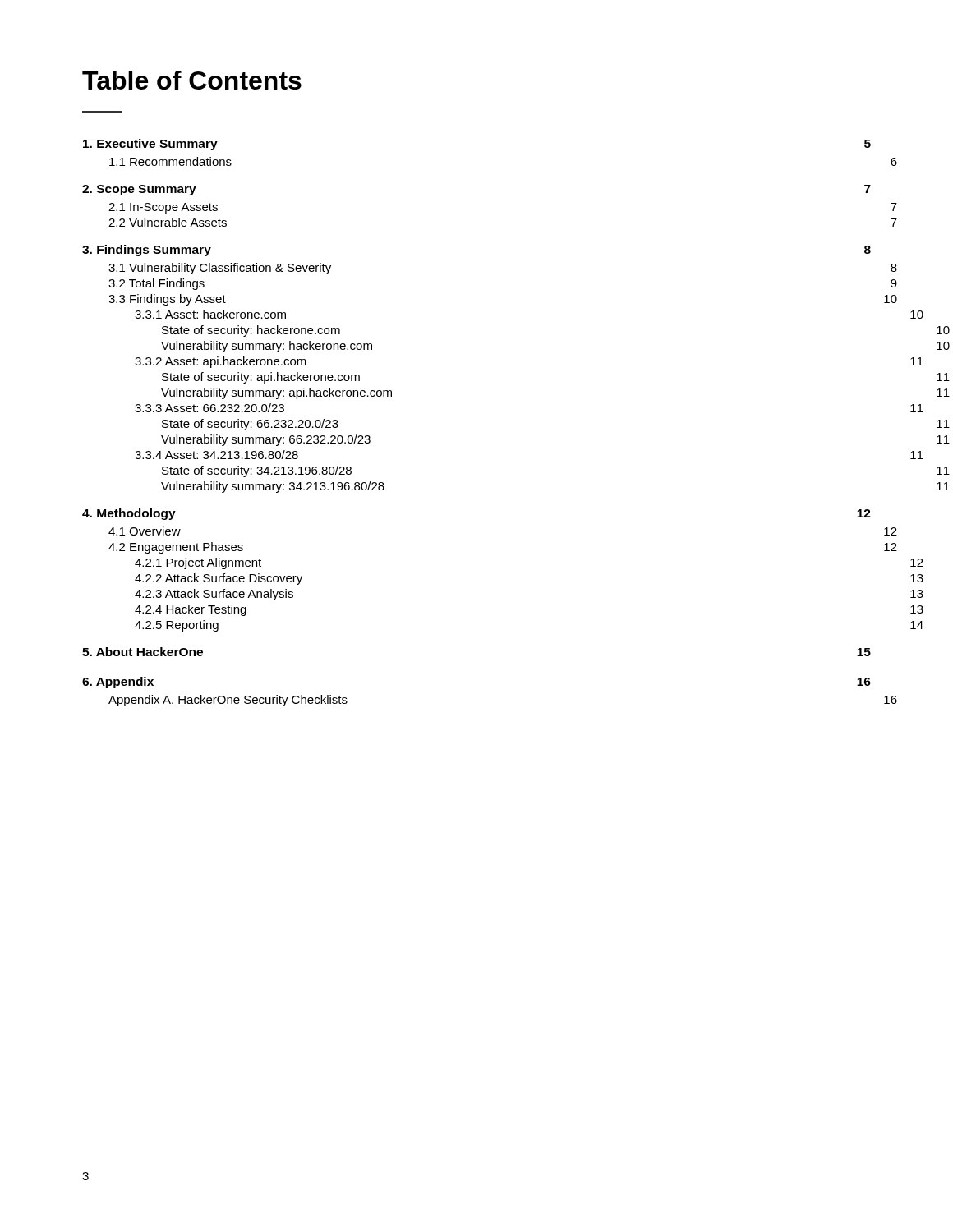Locate the passage starting "4.2.5 Reporting 14"

tap(178, 625)
